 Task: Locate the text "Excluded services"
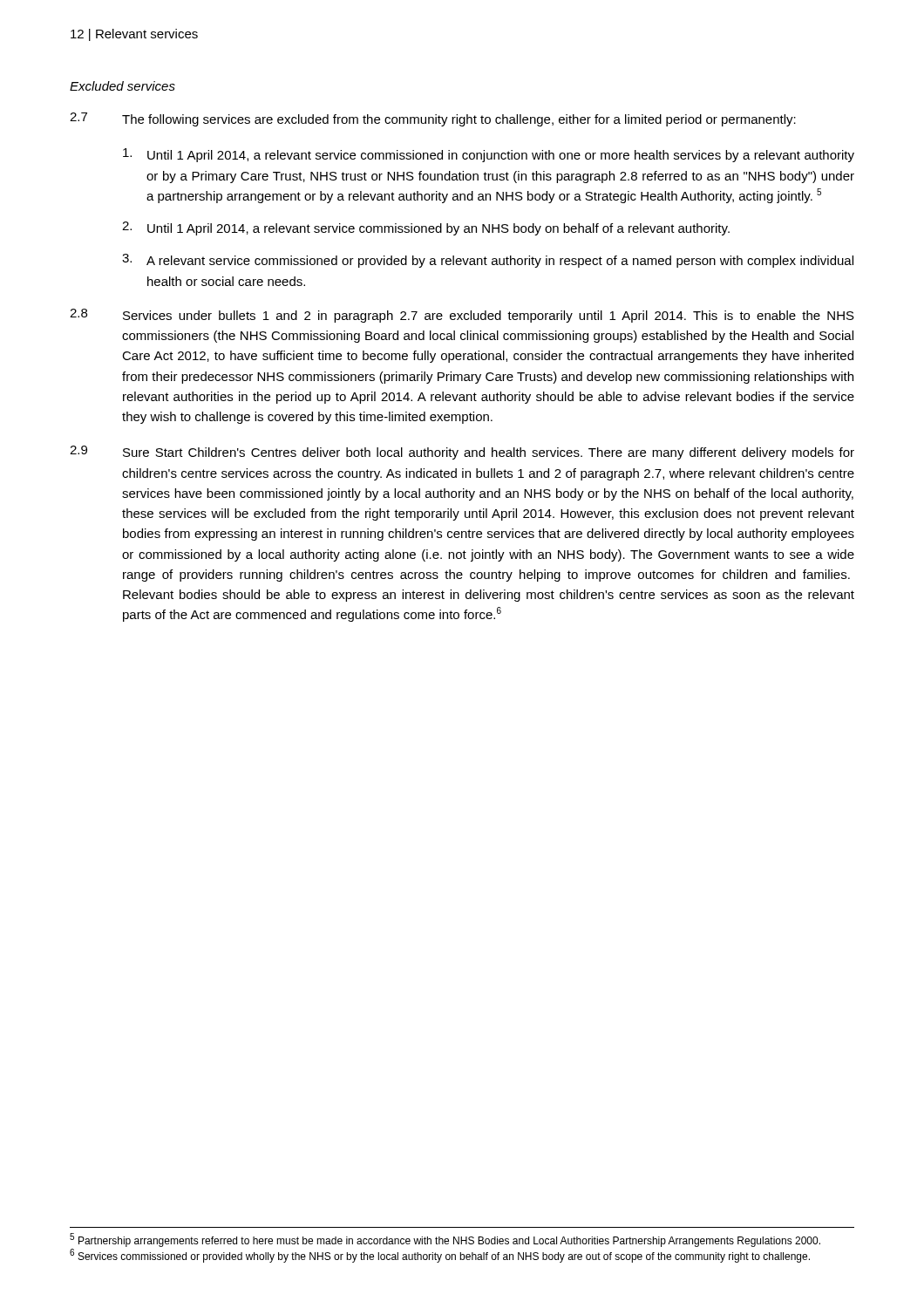pos(122,86)
